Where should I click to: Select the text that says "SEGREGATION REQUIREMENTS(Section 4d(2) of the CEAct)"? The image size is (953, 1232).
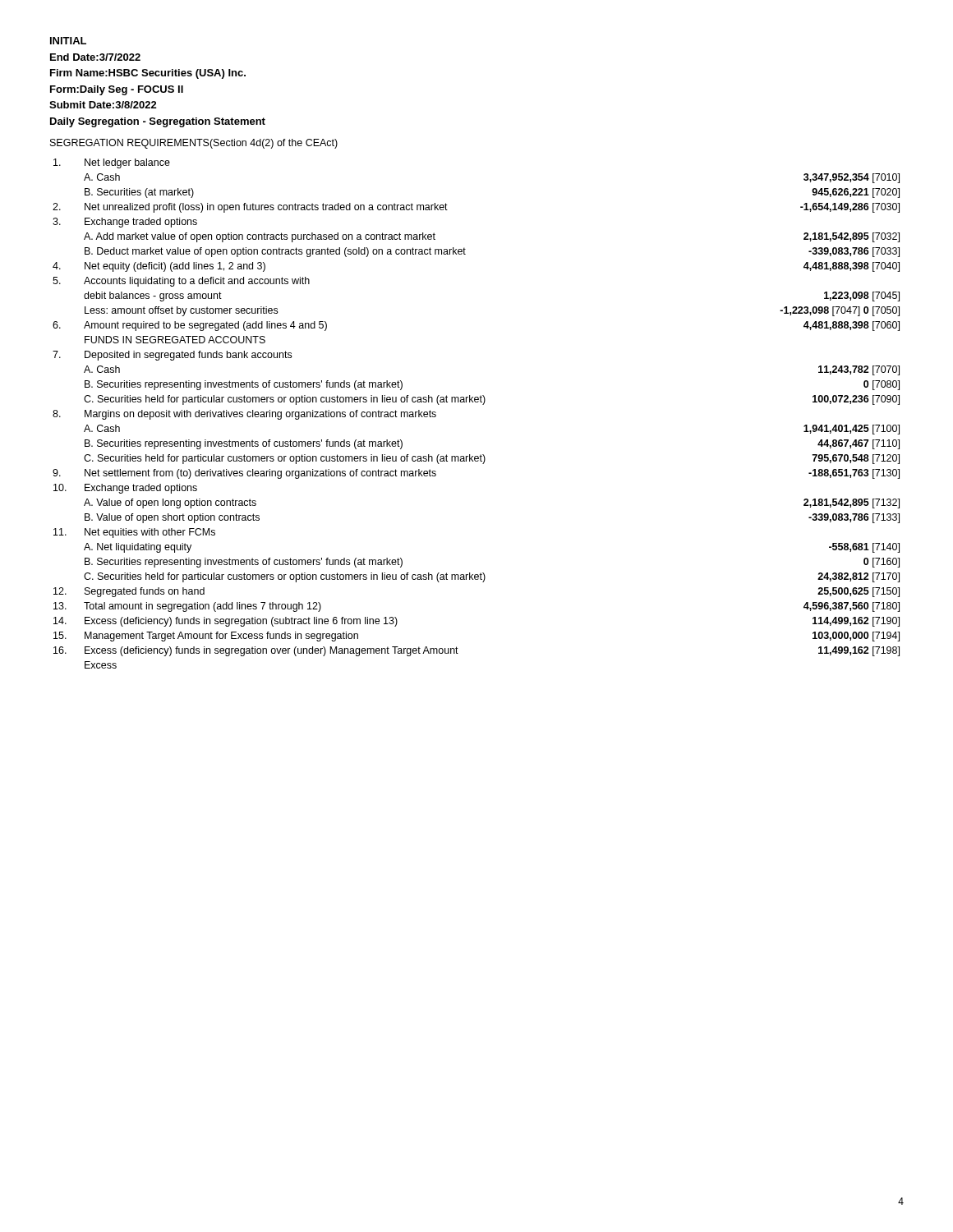pos(194,143)
